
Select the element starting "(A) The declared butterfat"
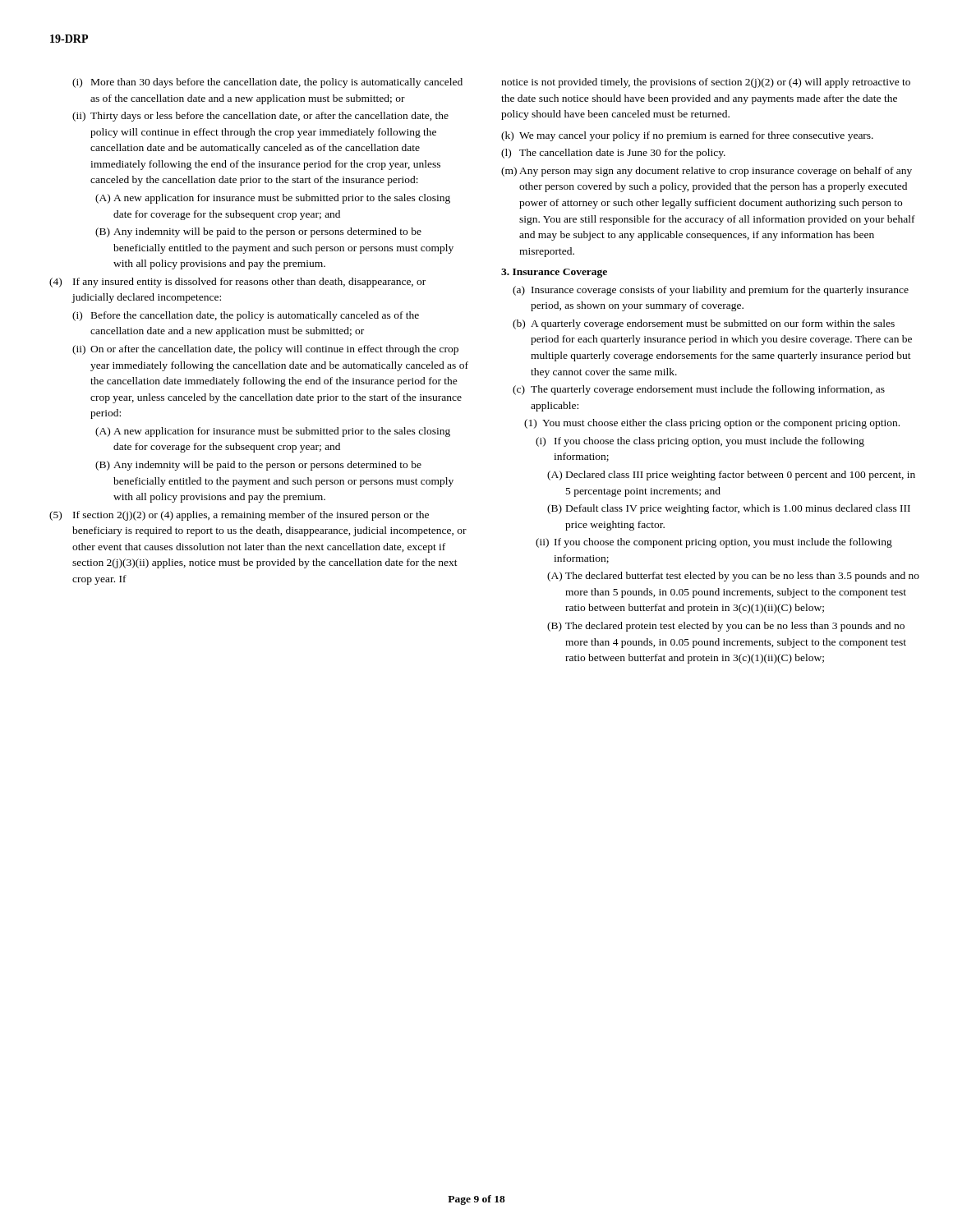[x=734, y=592]
